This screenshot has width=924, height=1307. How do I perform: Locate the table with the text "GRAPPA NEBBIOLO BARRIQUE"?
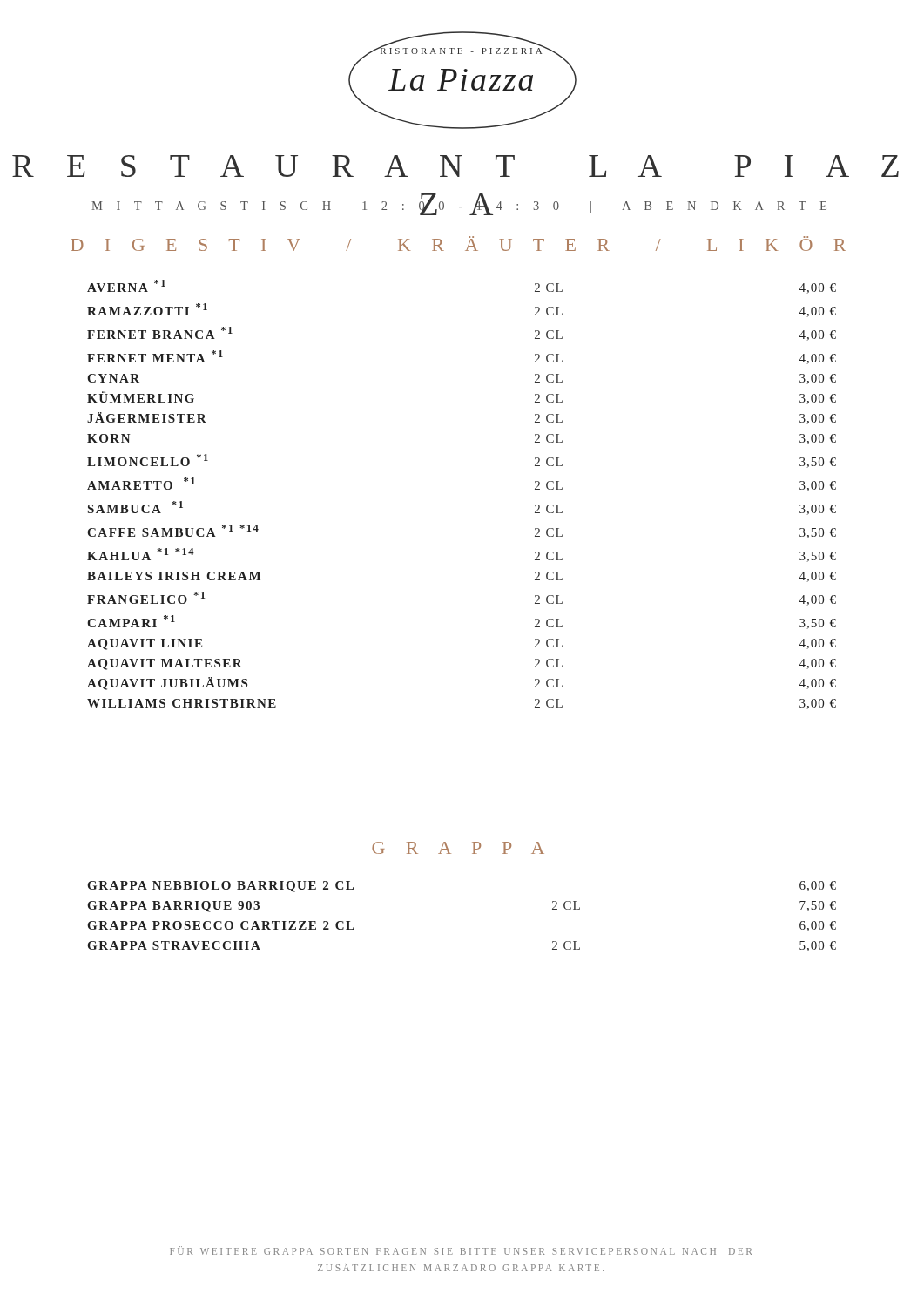(x=462, y=916)
